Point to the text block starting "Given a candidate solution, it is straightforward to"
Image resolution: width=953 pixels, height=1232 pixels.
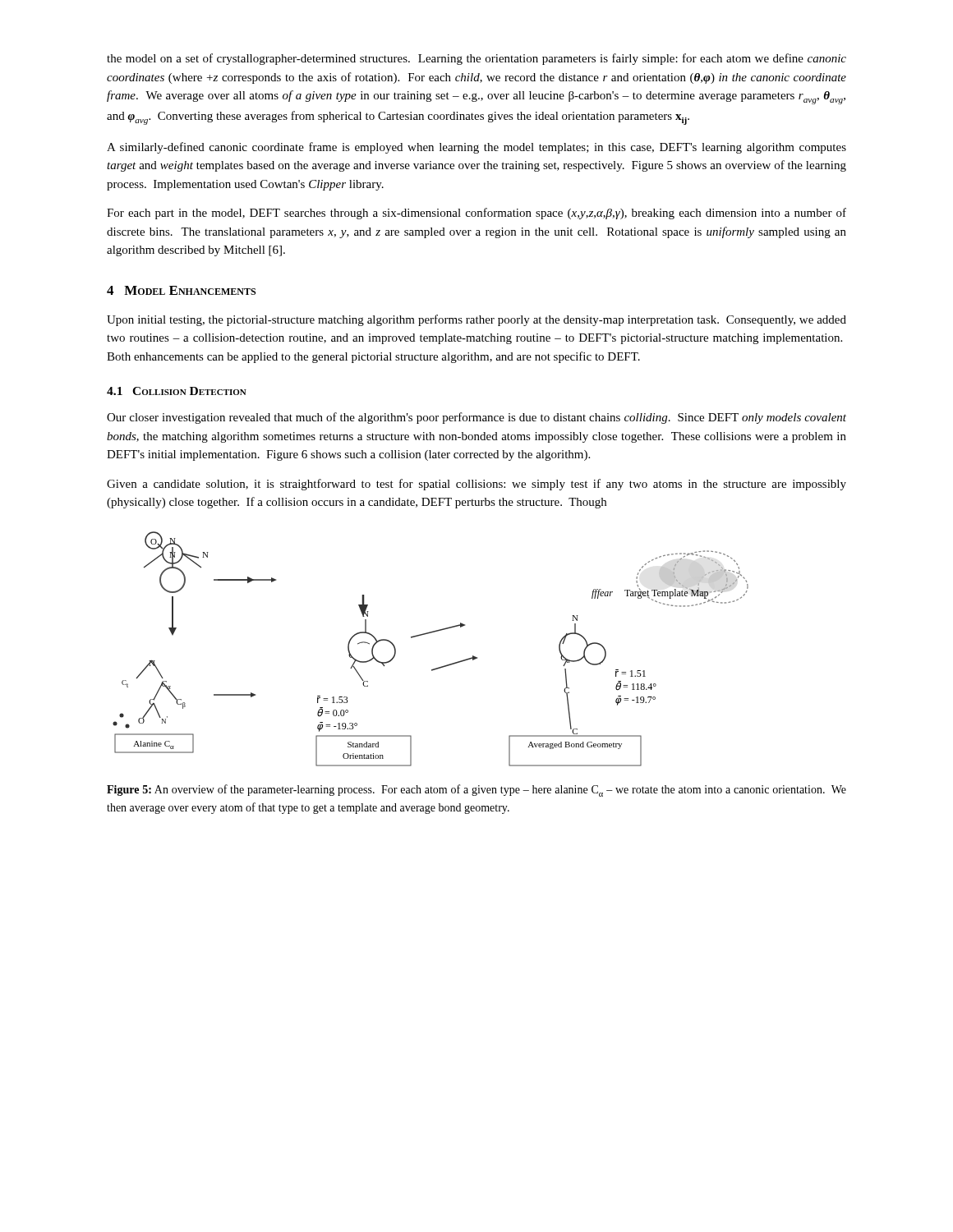coord(476,493)
